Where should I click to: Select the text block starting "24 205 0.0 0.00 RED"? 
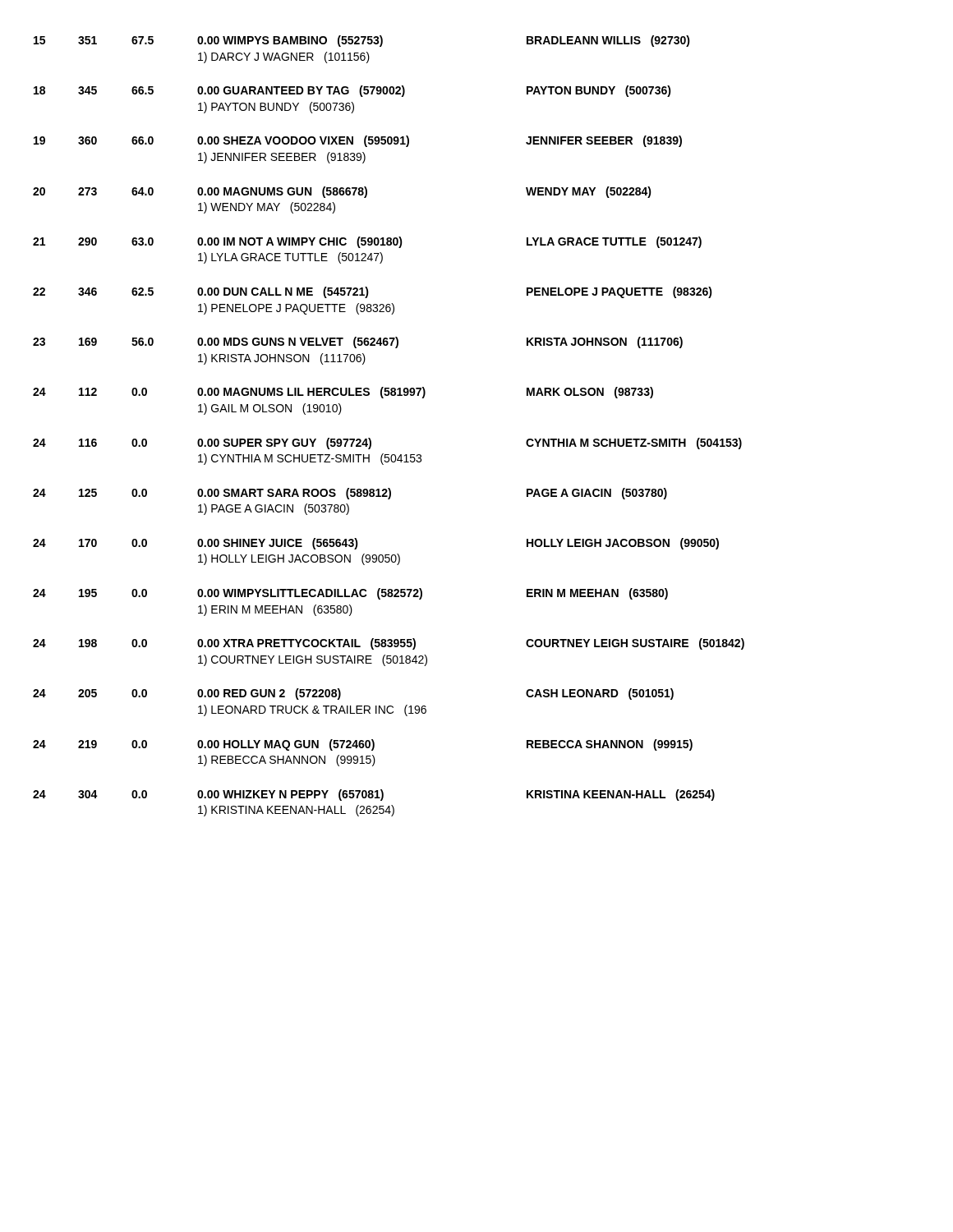(x=85, y=694)
